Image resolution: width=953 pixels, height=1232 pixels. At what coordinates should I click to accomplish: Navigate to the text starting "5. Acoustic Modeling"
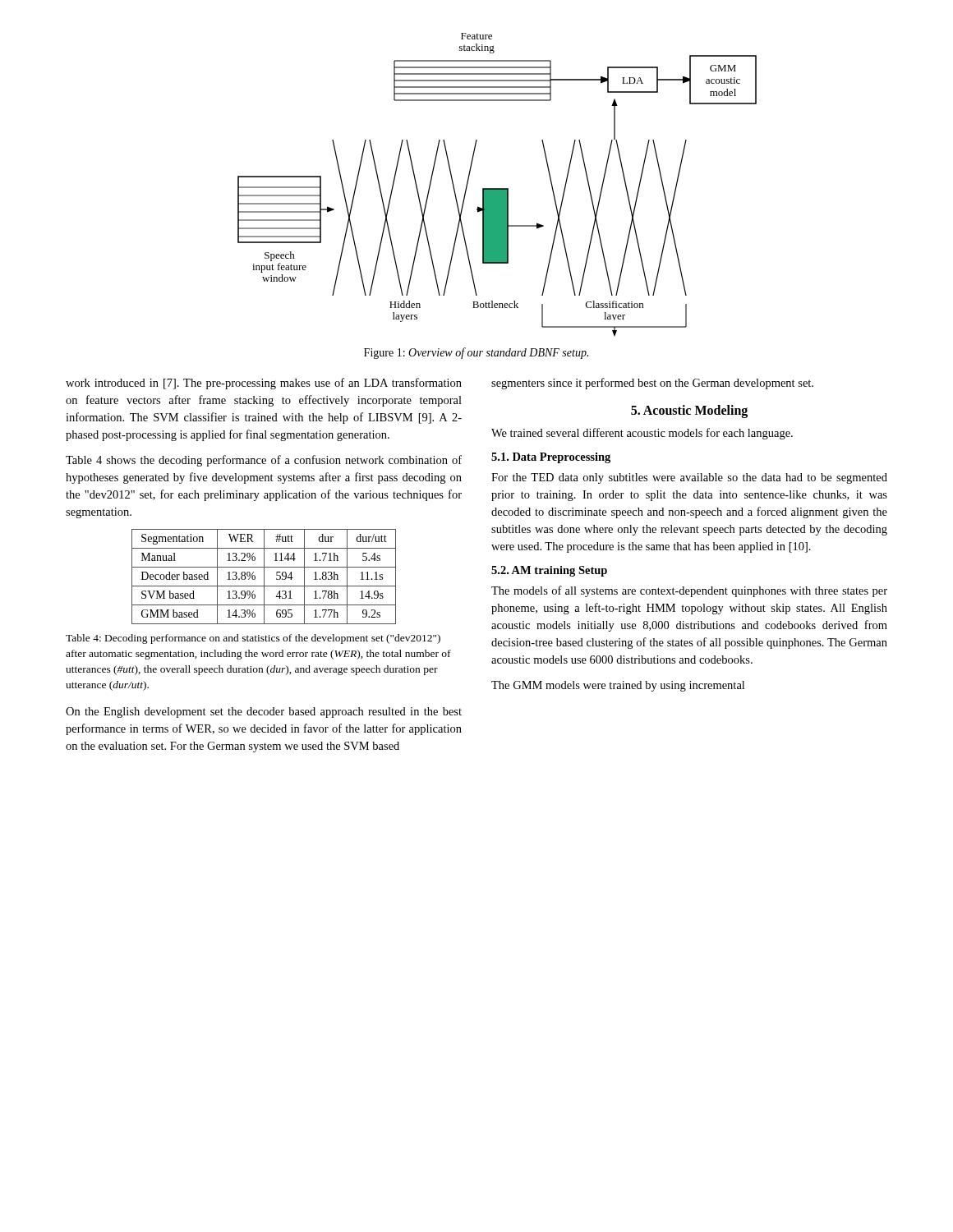tap(689, 410)
